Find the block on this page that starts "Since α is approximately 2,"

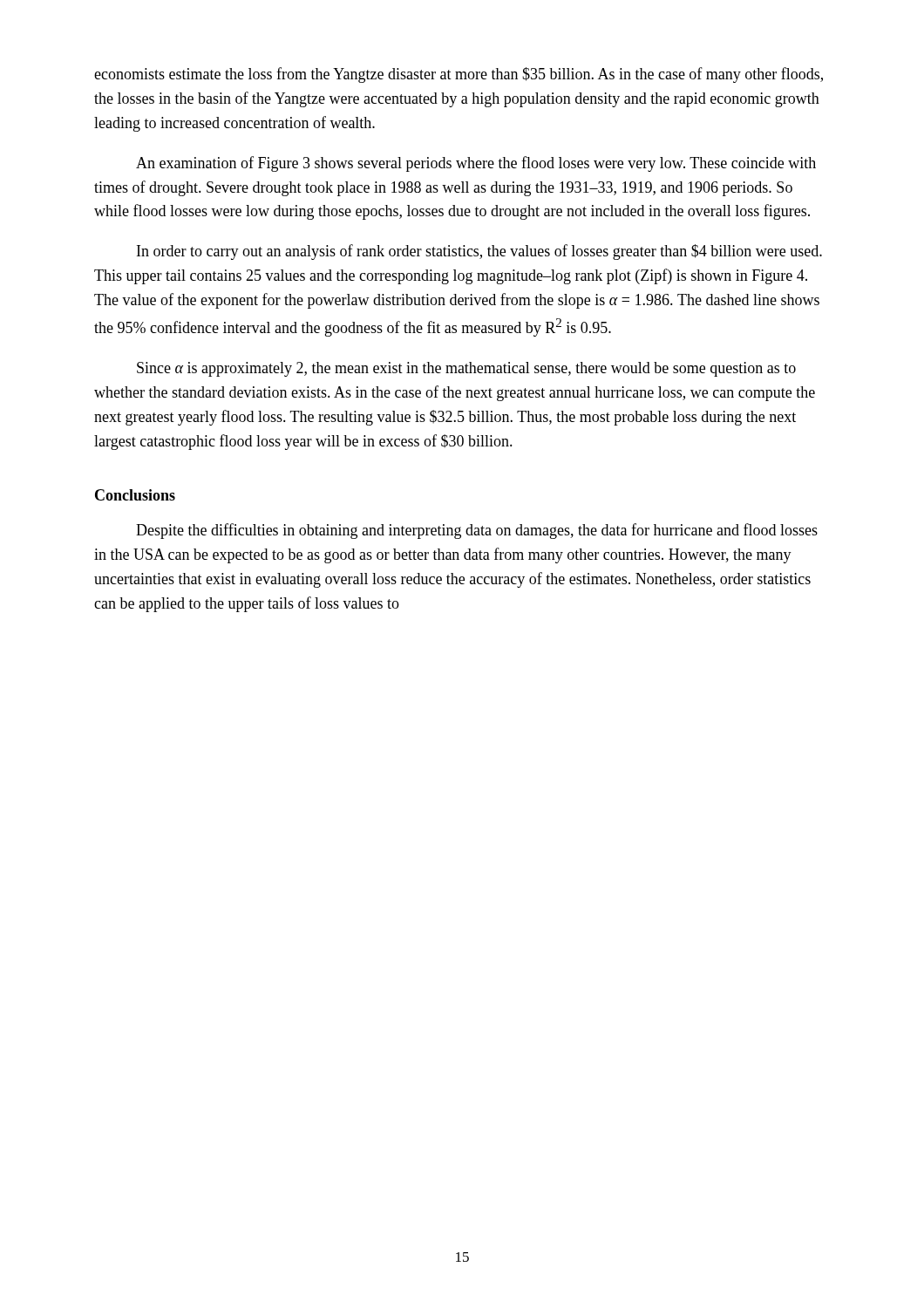(462, 405)
